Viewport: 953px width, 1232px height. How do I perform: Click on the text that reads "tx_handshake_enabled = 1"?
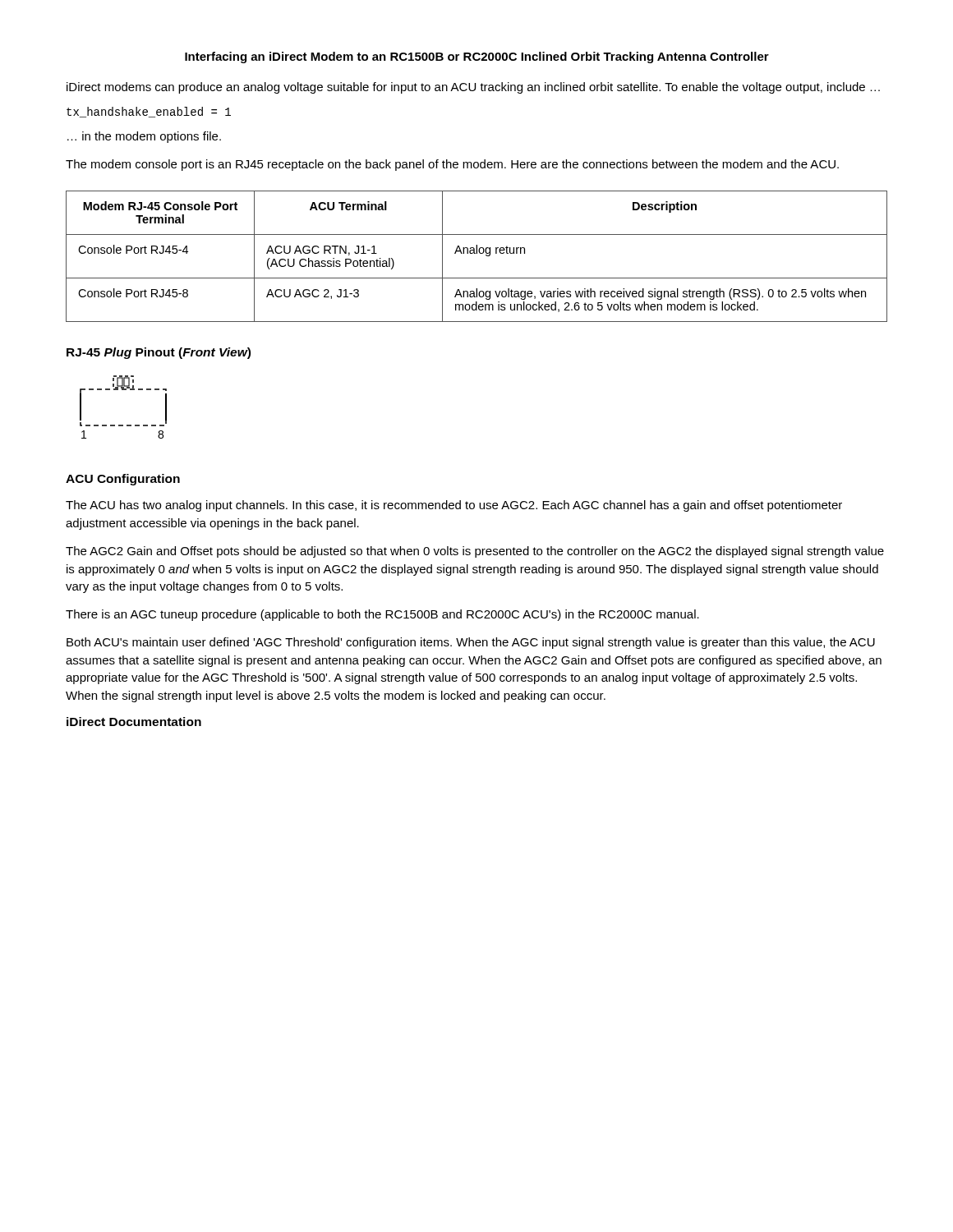tap(149, 112)
